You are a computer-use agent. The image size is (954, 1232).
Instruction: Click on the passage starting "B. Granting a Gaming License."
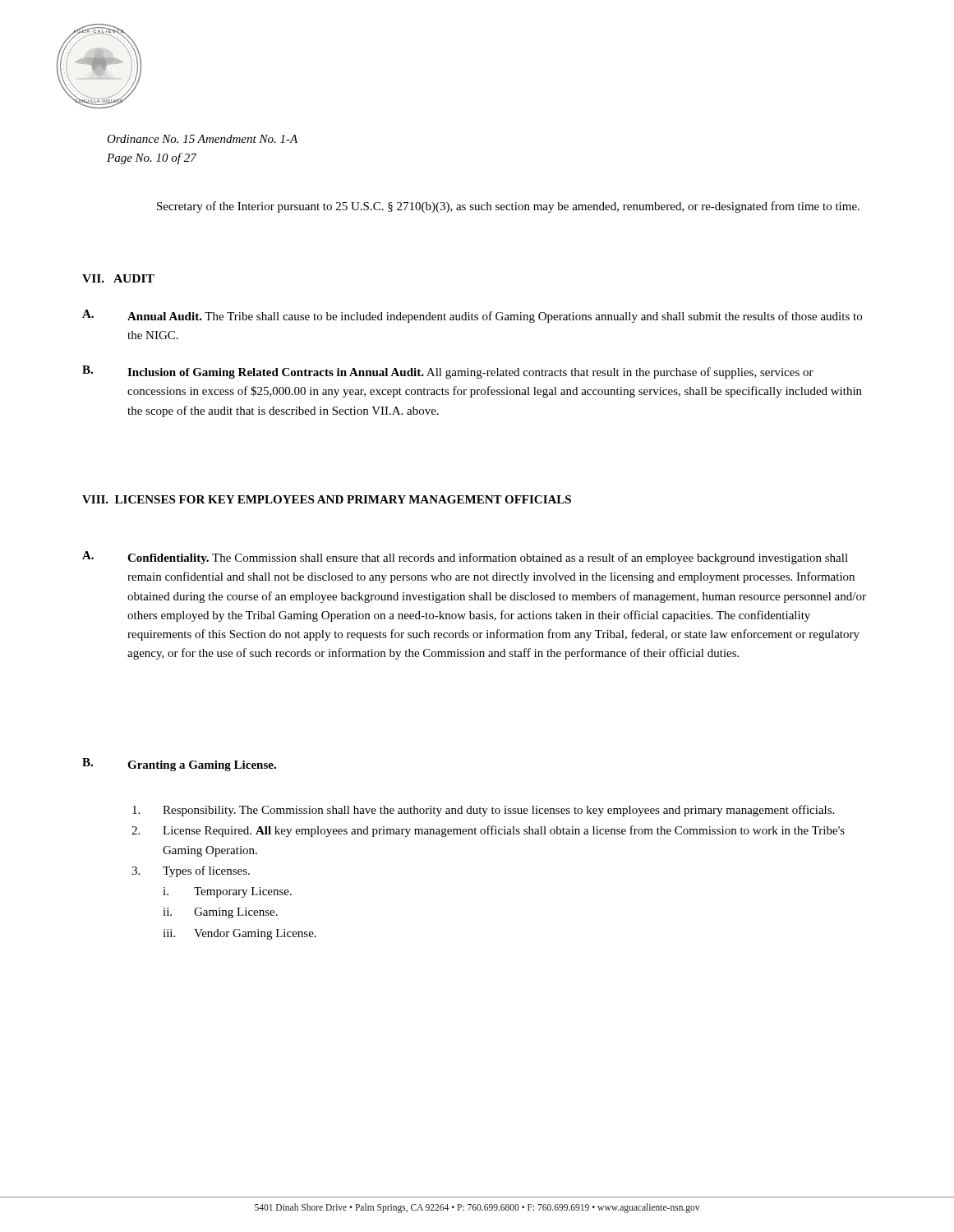(179, 765)
